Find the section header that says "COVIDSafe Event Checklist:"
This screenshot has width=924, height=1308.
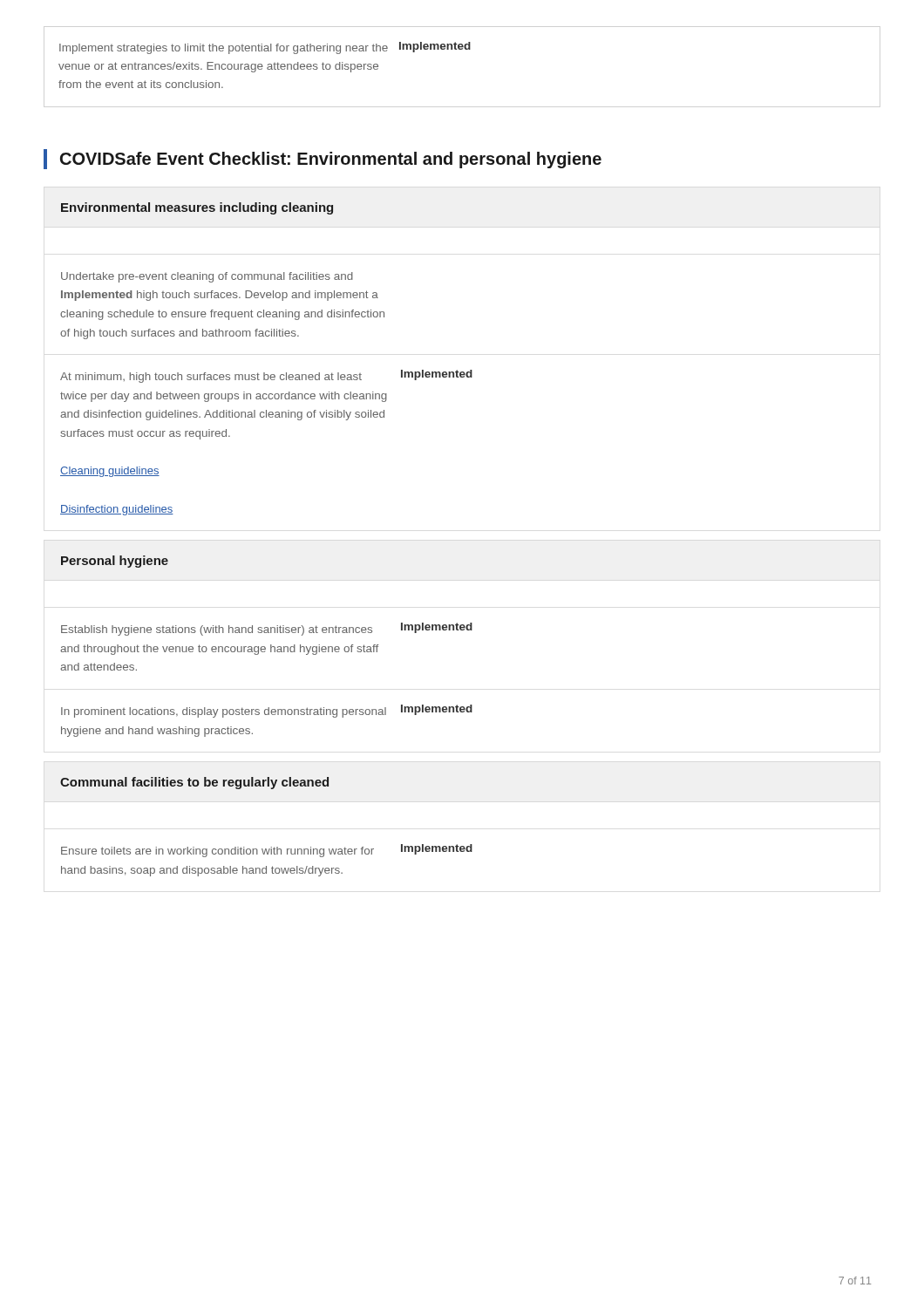(x=331, y=158)
